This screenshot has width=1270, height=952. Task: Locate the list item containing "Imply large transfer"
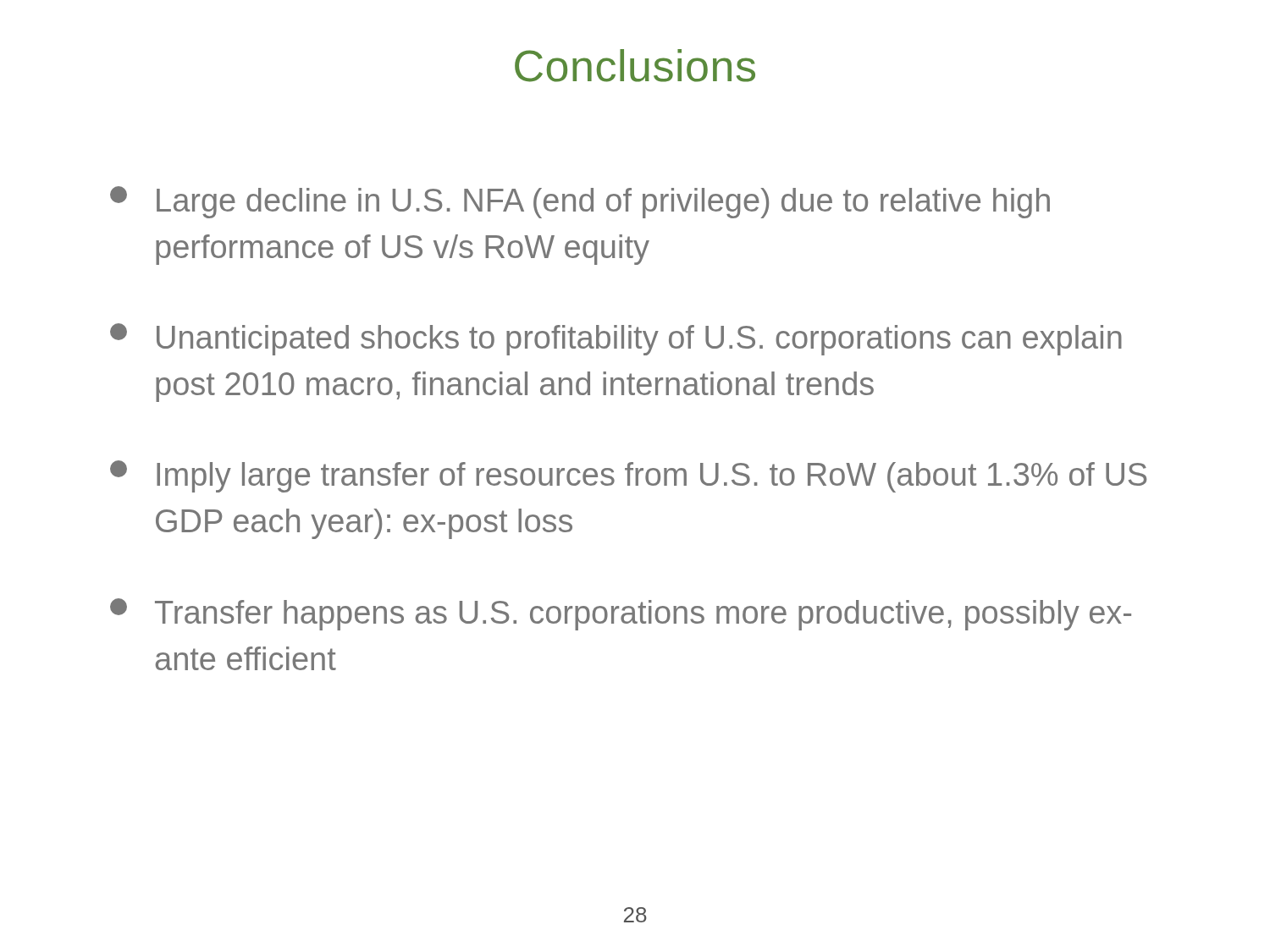click(635, 499)
